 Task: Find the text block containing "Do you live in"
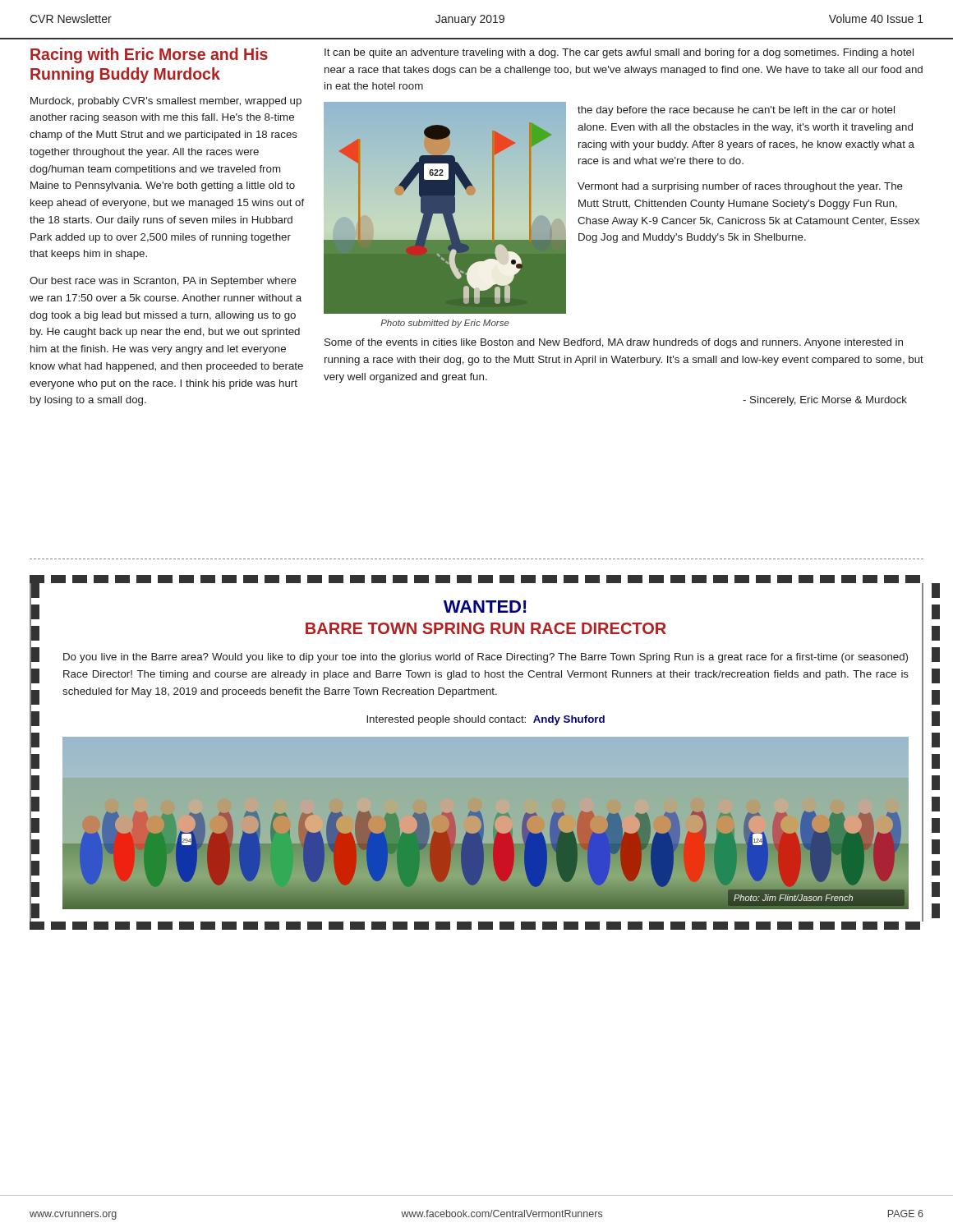click(x=486, y=674)
